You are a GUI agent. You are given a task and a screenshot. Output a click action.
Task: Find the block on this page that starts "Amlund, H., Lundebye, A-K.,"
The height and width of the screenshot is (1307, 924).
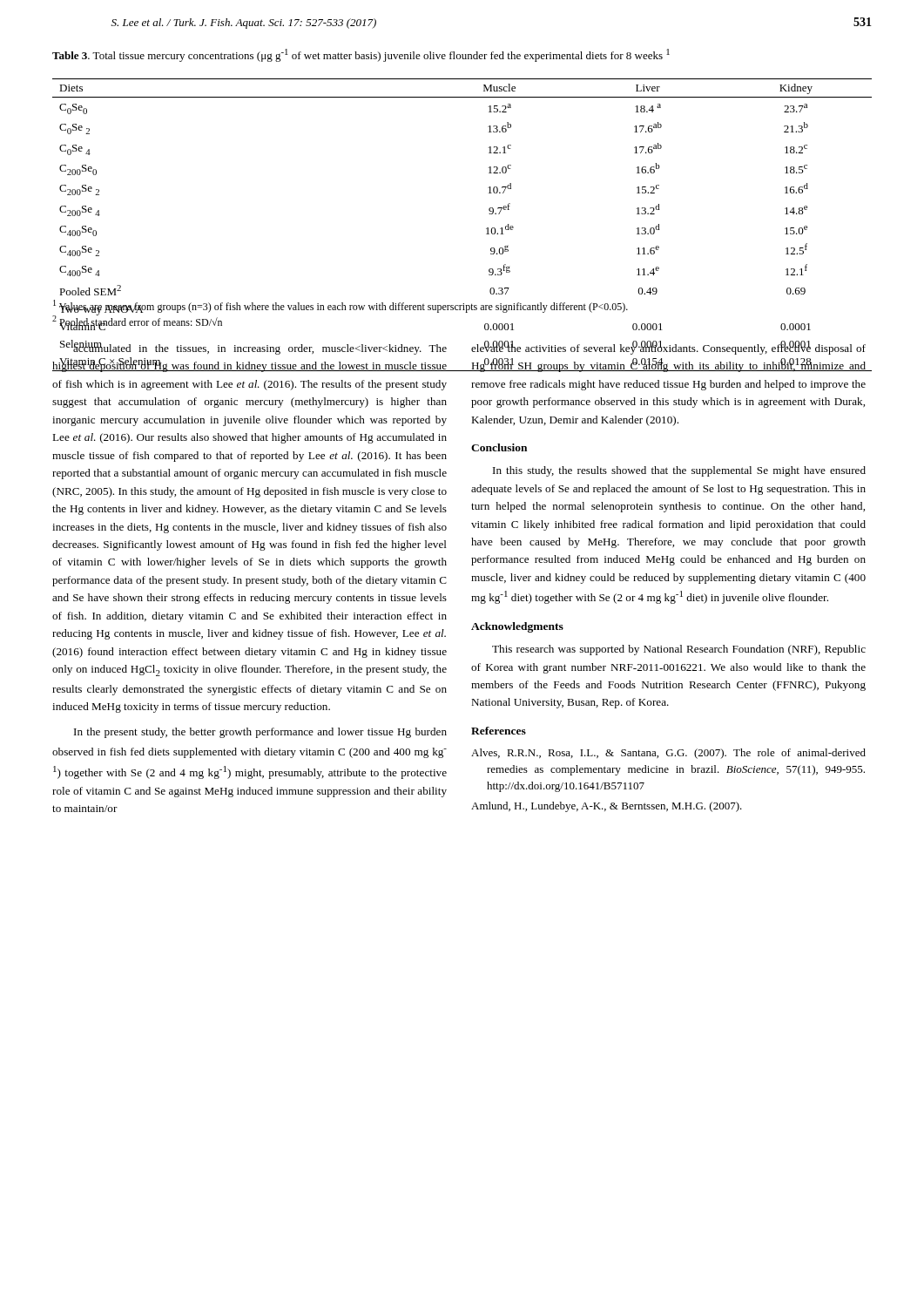point(607,806)
